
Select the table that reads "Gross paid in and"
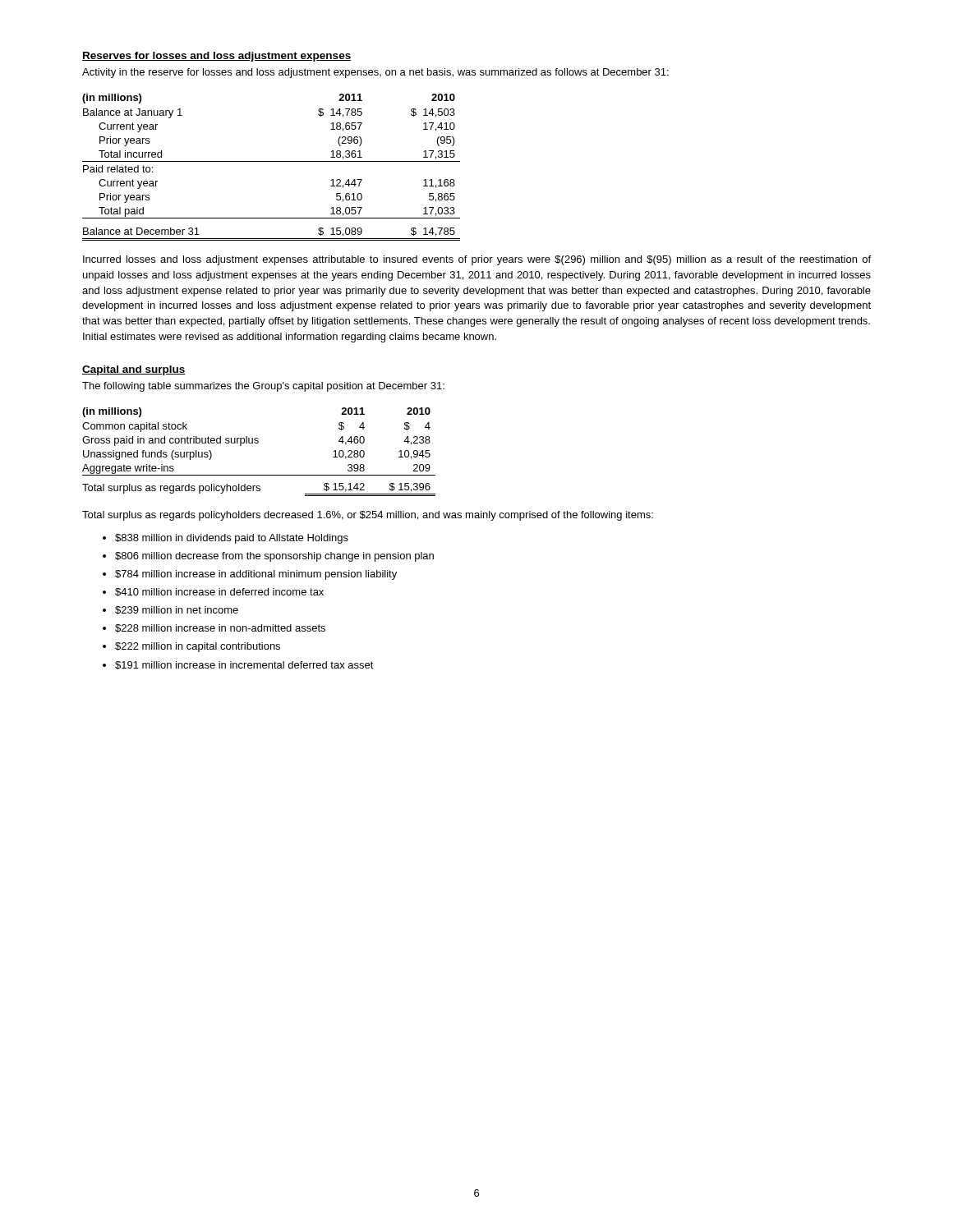pos(476,450)
